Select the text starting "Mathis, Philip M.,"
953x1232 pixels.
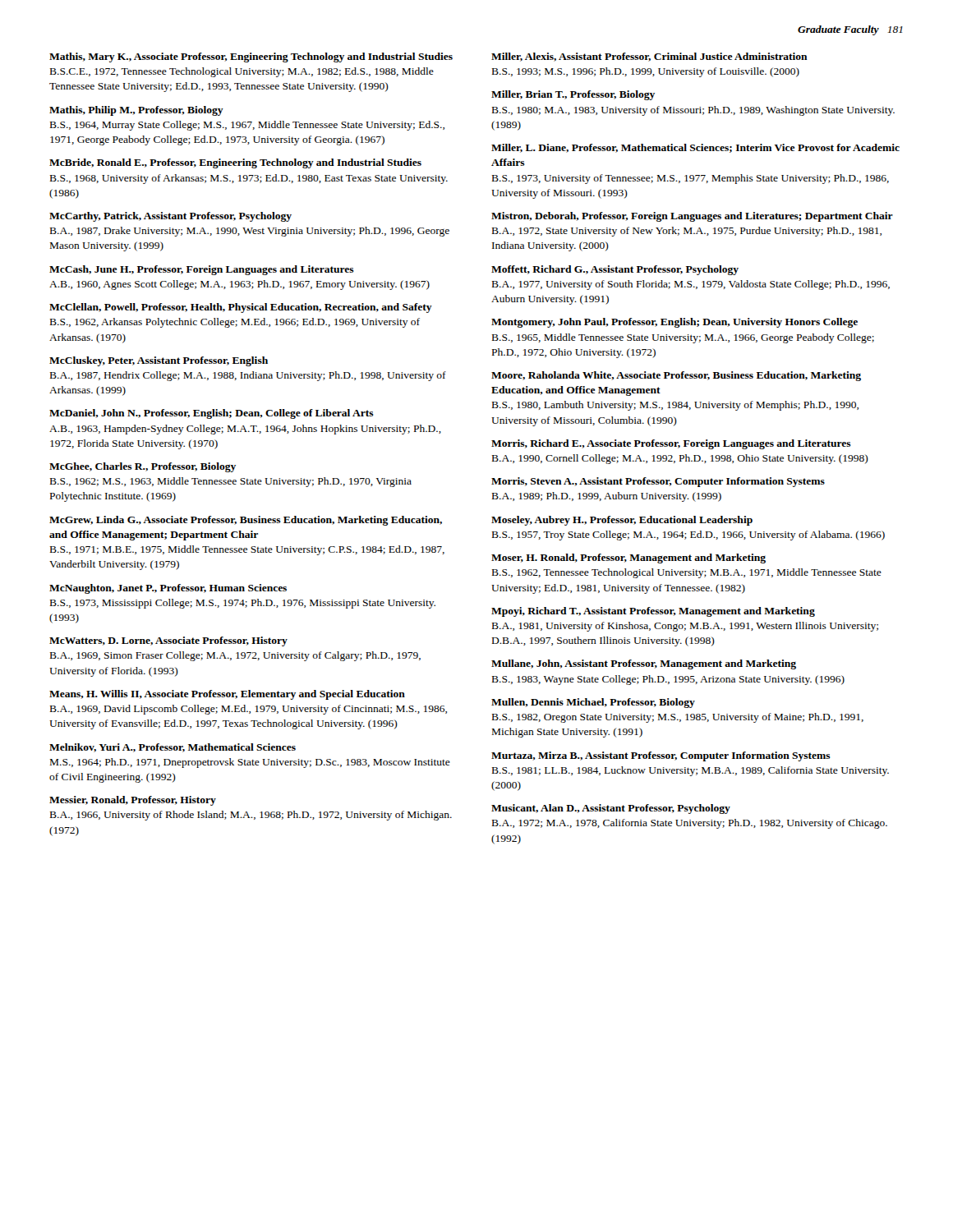coord(247,124)
